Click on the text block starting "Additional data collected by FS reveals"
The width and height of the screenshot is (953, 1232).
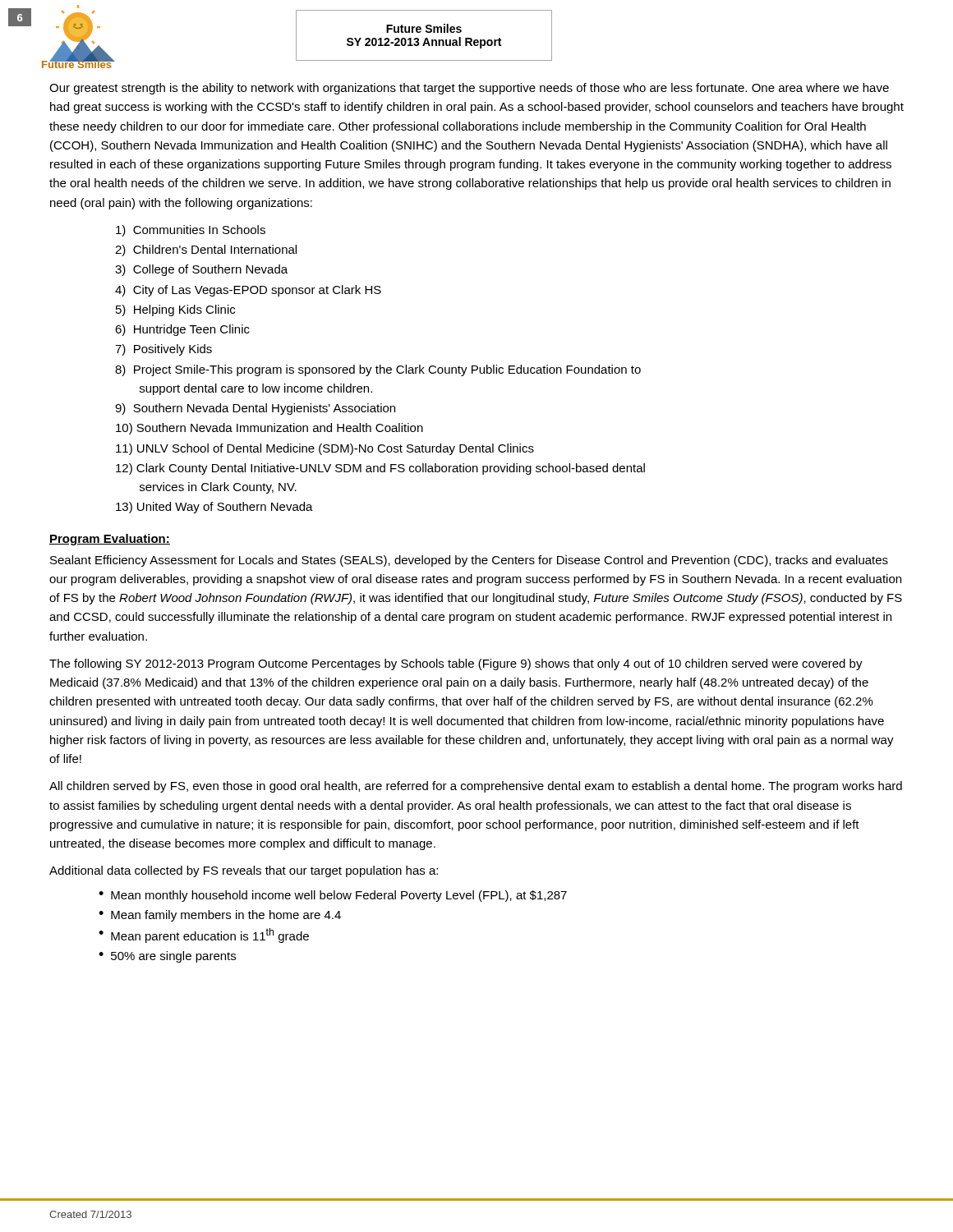[x=244, y=870]
